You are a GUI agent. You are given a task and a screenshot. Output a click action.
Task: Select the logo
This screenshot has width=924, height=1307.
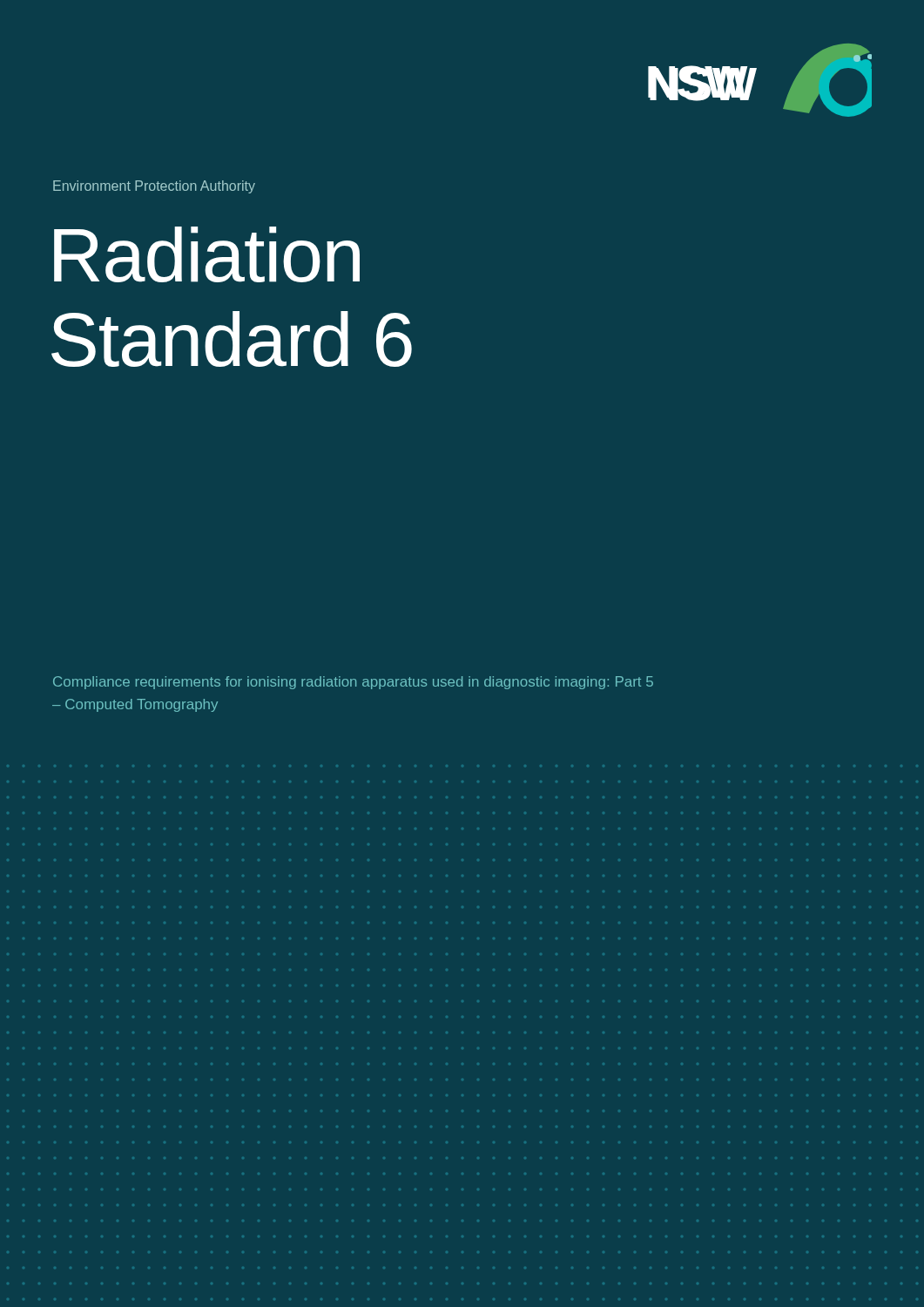coord(759,83)
